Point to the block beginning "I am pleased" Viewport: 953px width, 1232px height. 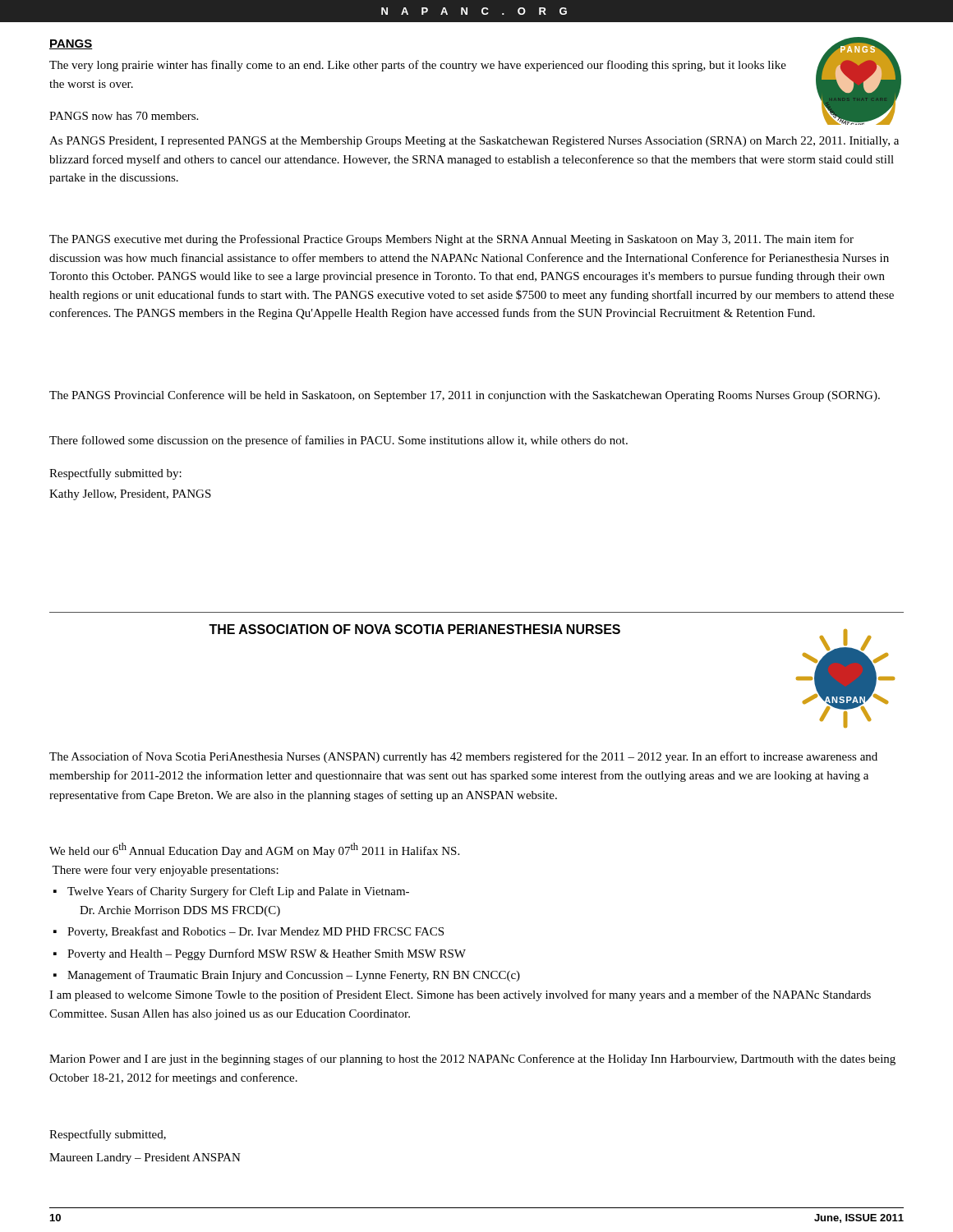pos(460,1004)
